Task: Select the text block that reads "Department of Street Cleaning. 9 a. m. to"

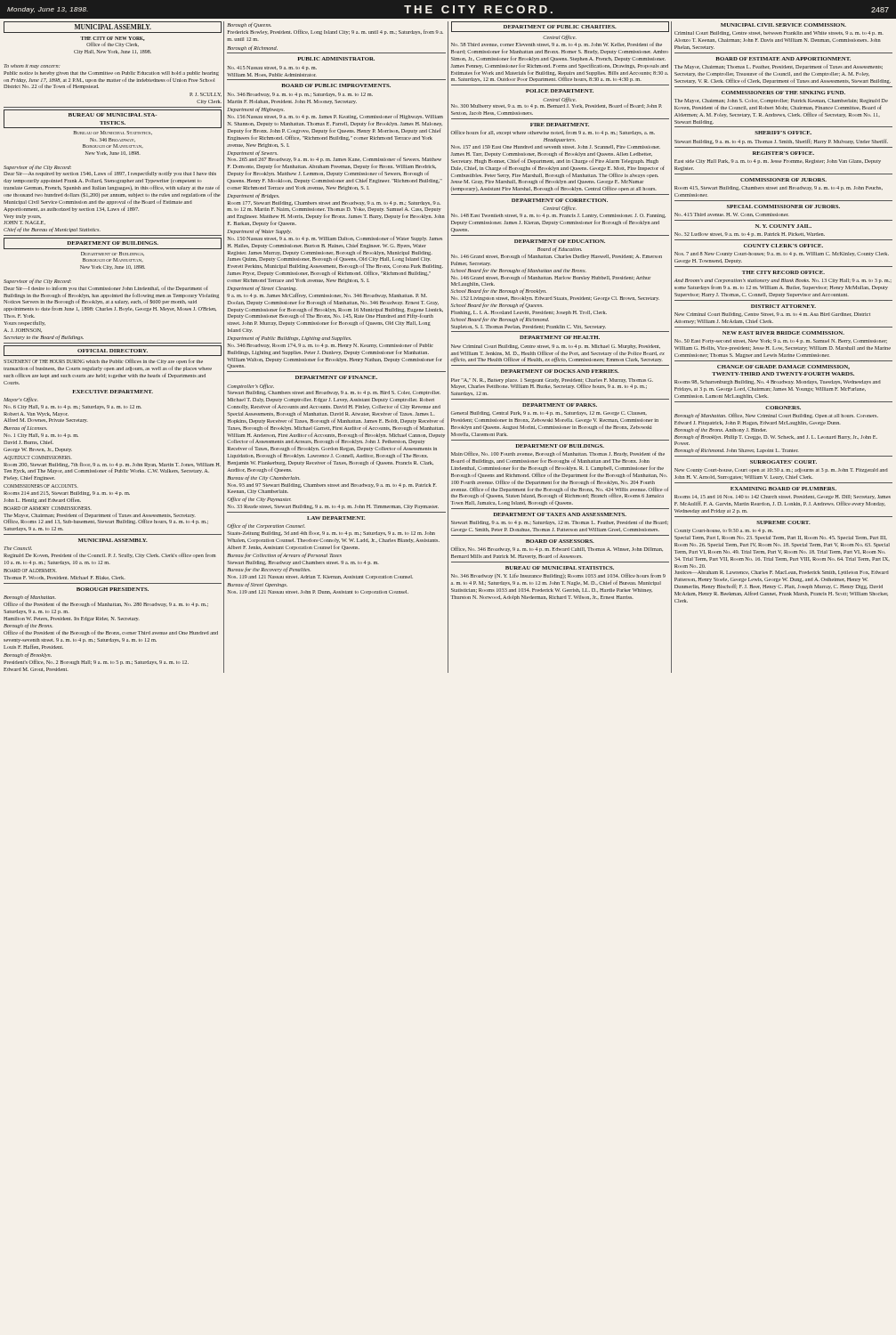Action: [336, 309]
